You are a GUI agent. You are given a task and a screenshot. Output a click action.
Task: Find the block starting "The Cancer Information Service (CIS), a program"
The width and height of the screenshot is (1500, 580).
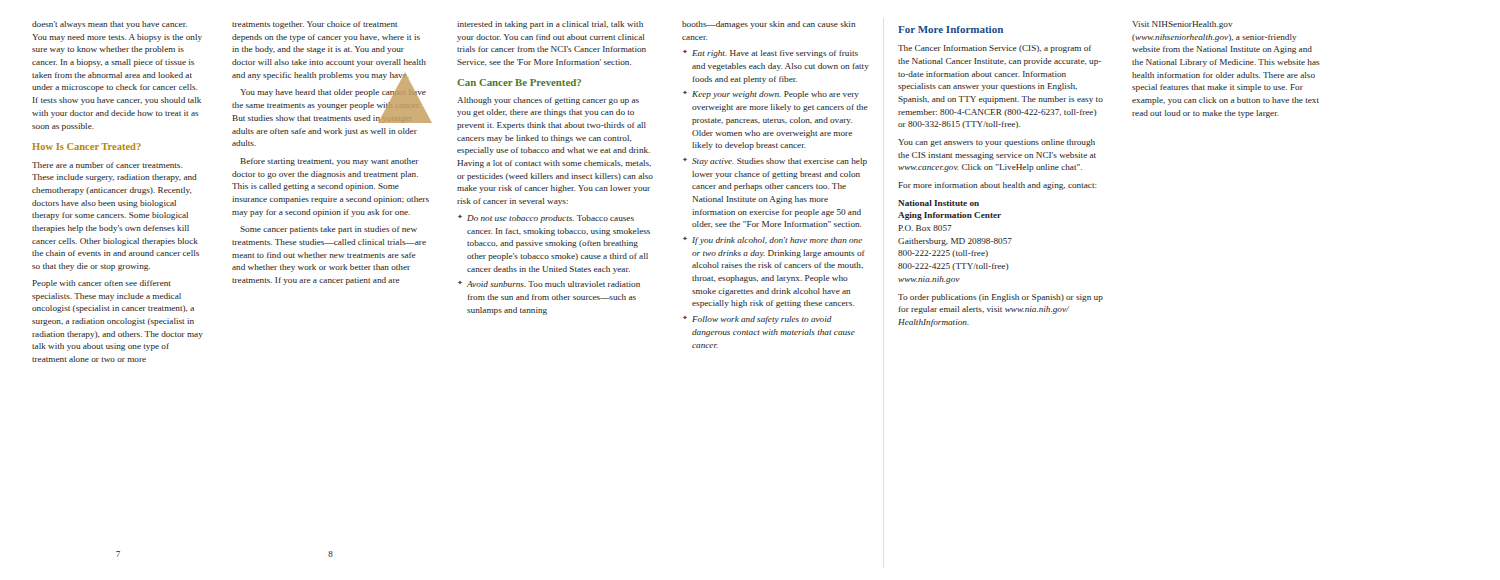1001,185
